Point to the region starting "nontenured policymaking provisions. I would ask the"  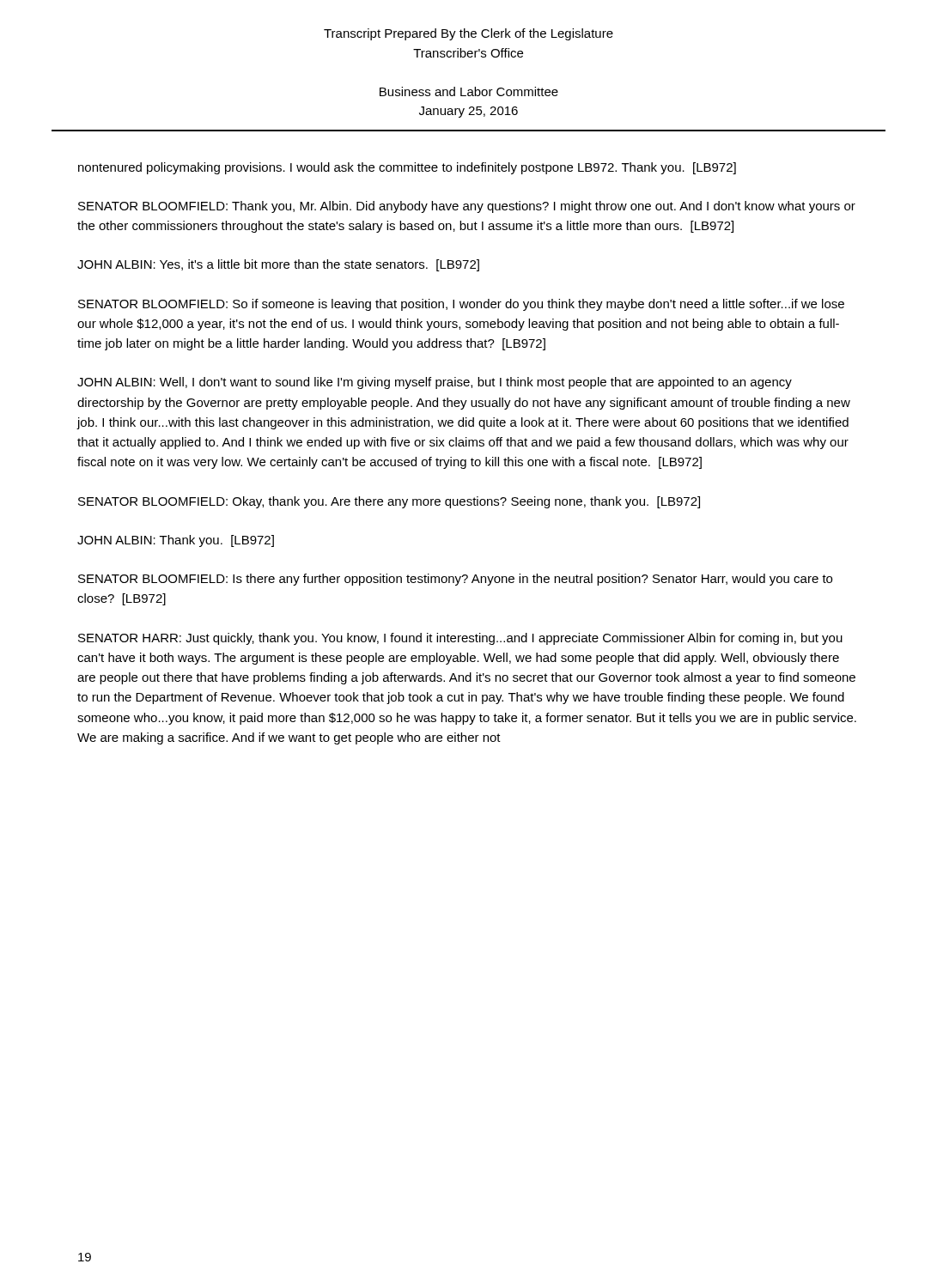[407, 167]
